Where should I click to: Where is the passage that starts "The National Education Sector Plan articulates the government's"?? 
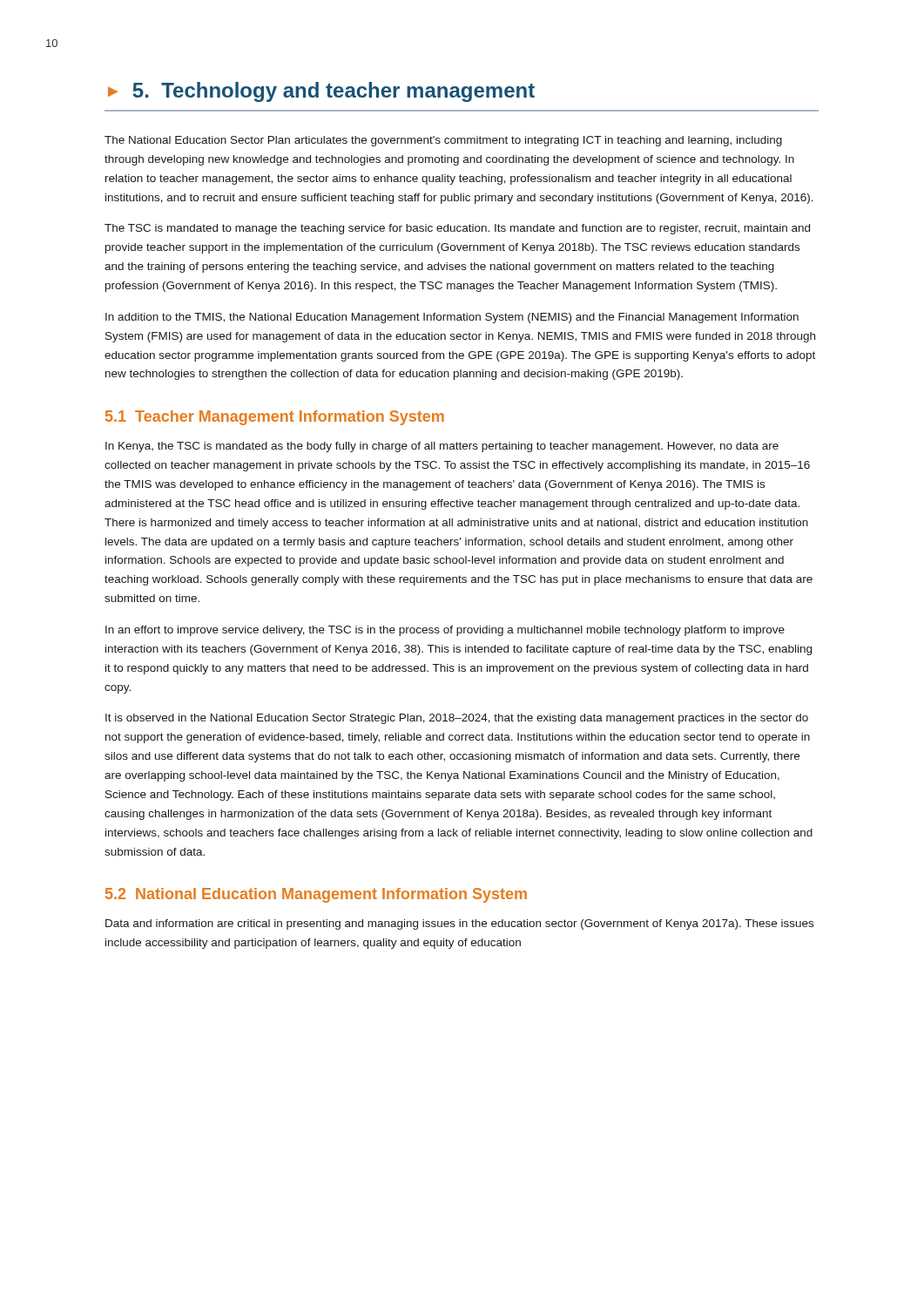click(459, 168)
